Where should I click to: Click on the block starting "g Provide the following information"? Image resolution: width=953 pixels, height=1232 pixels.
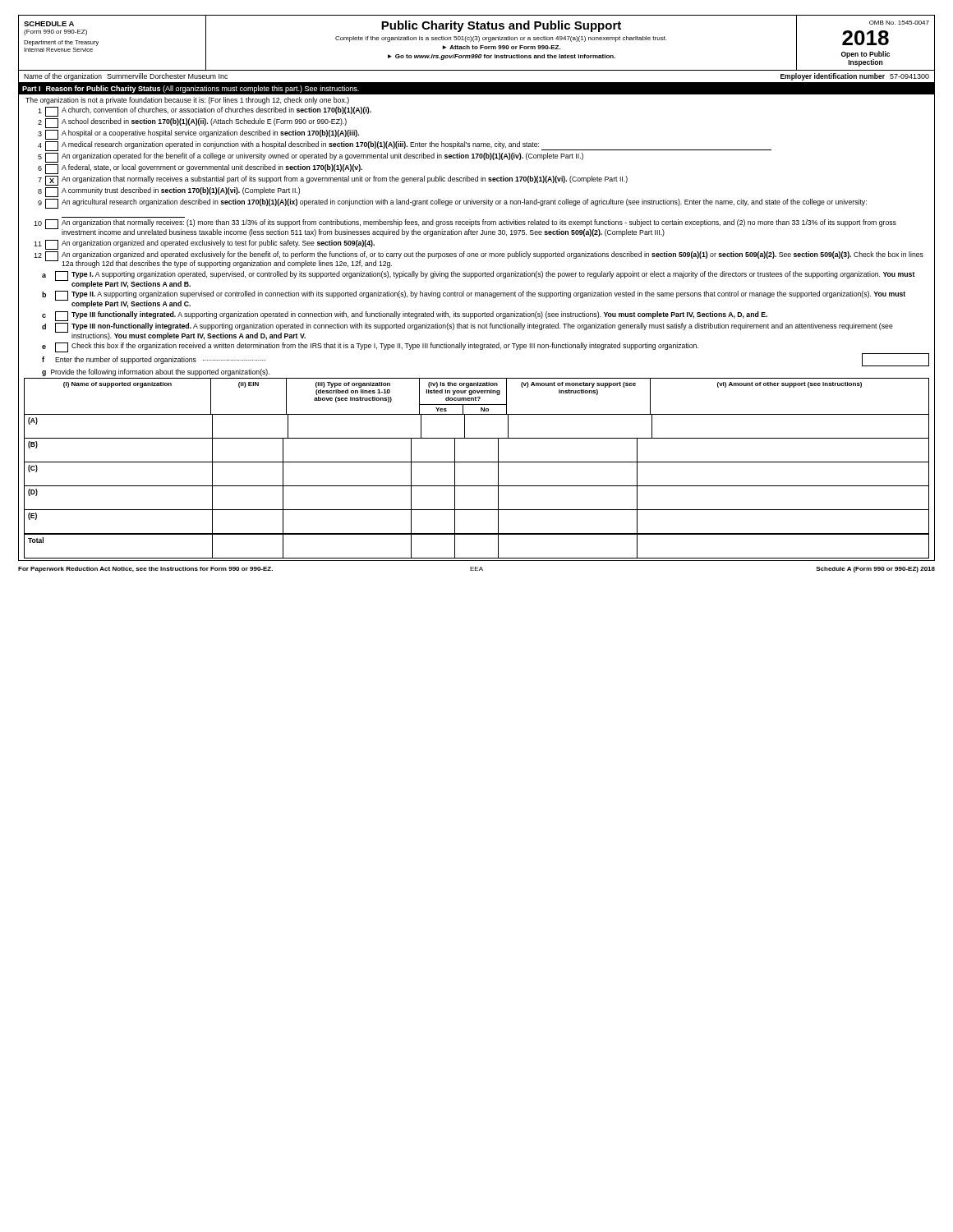(156, 372)
